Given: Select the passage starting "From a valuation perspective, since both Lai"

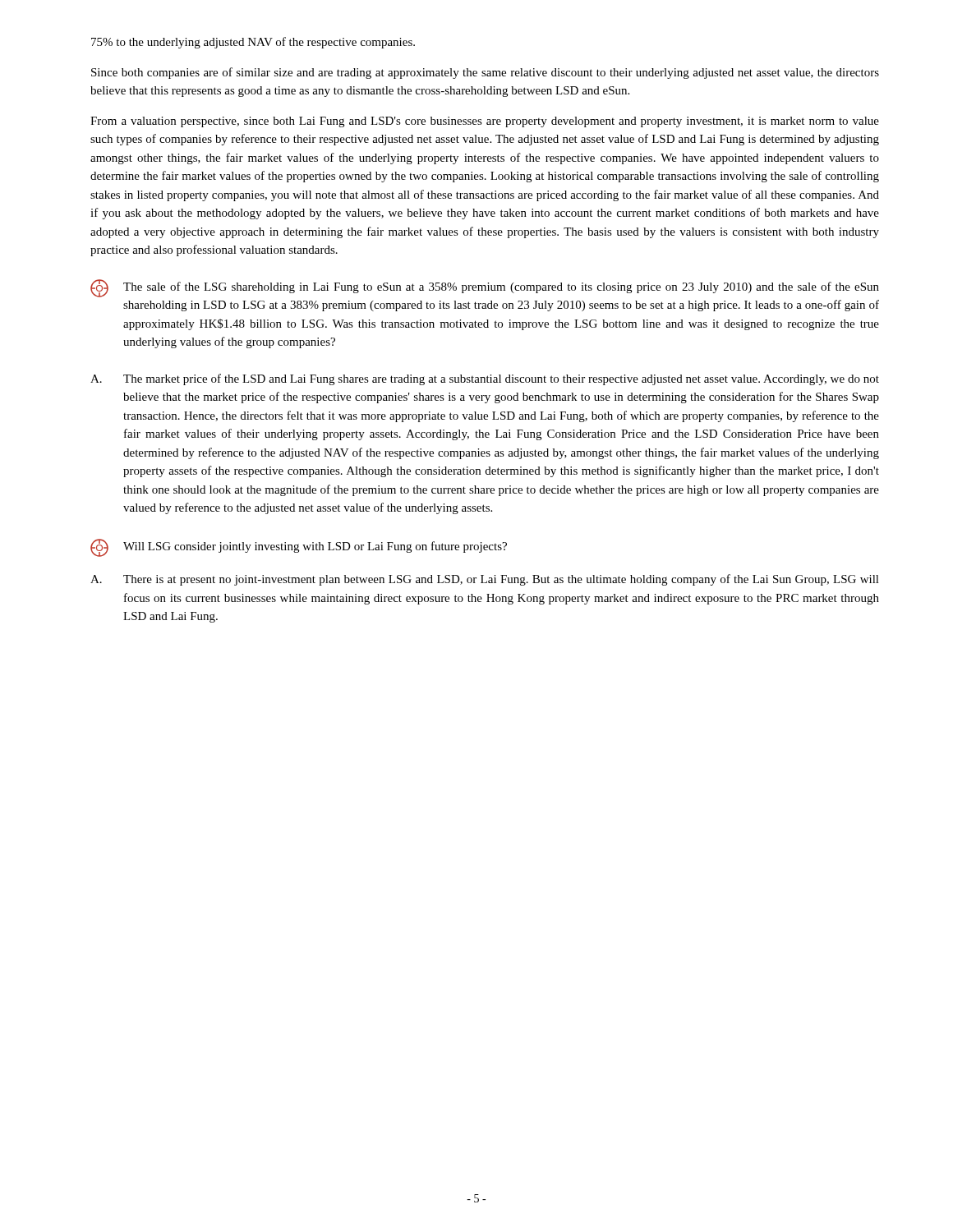Looking at the screenshot, I should [485, 185].
